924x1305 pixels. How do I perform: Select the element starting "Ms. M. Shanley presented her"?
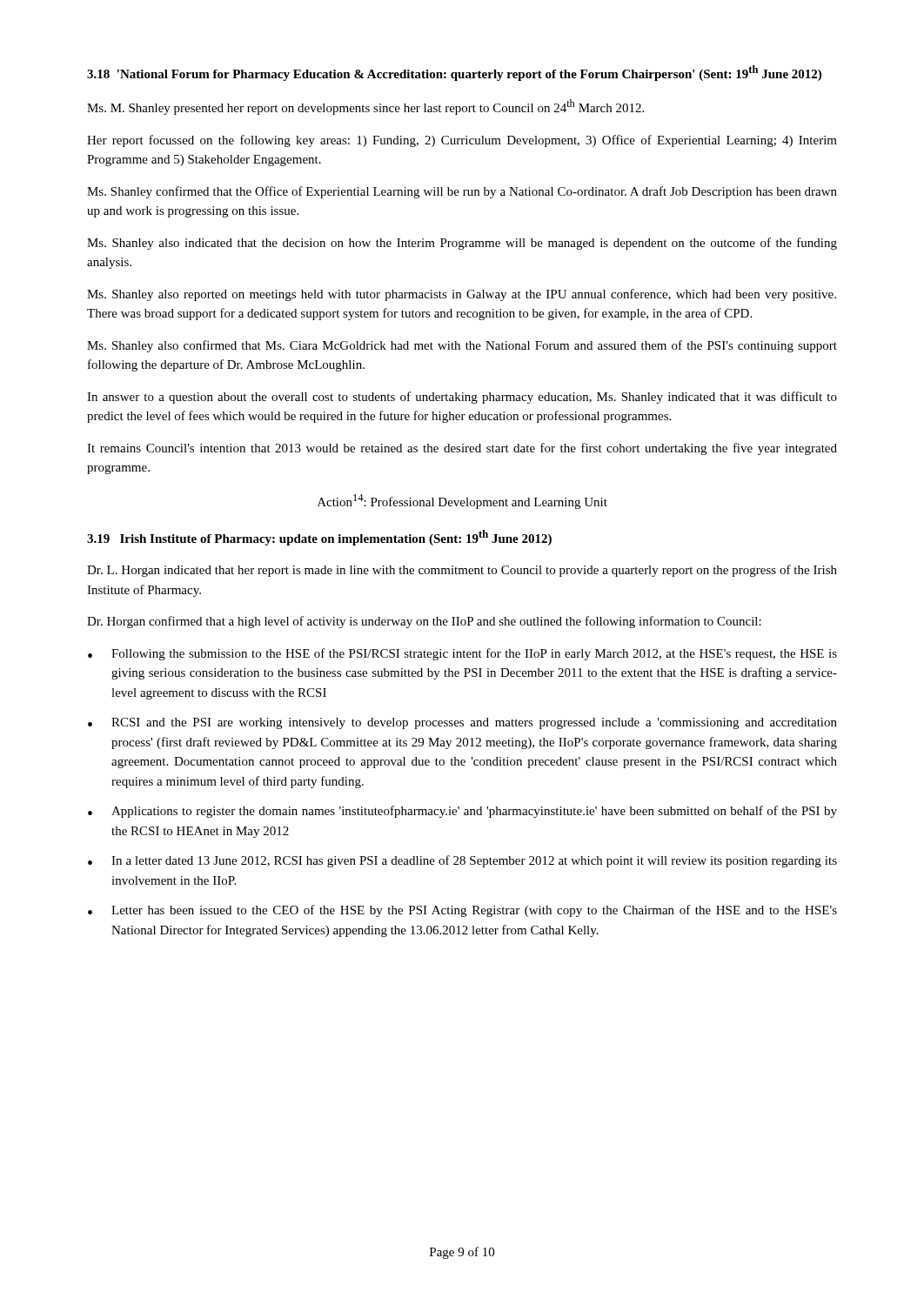pyautogui.click(x=366, y=106)
